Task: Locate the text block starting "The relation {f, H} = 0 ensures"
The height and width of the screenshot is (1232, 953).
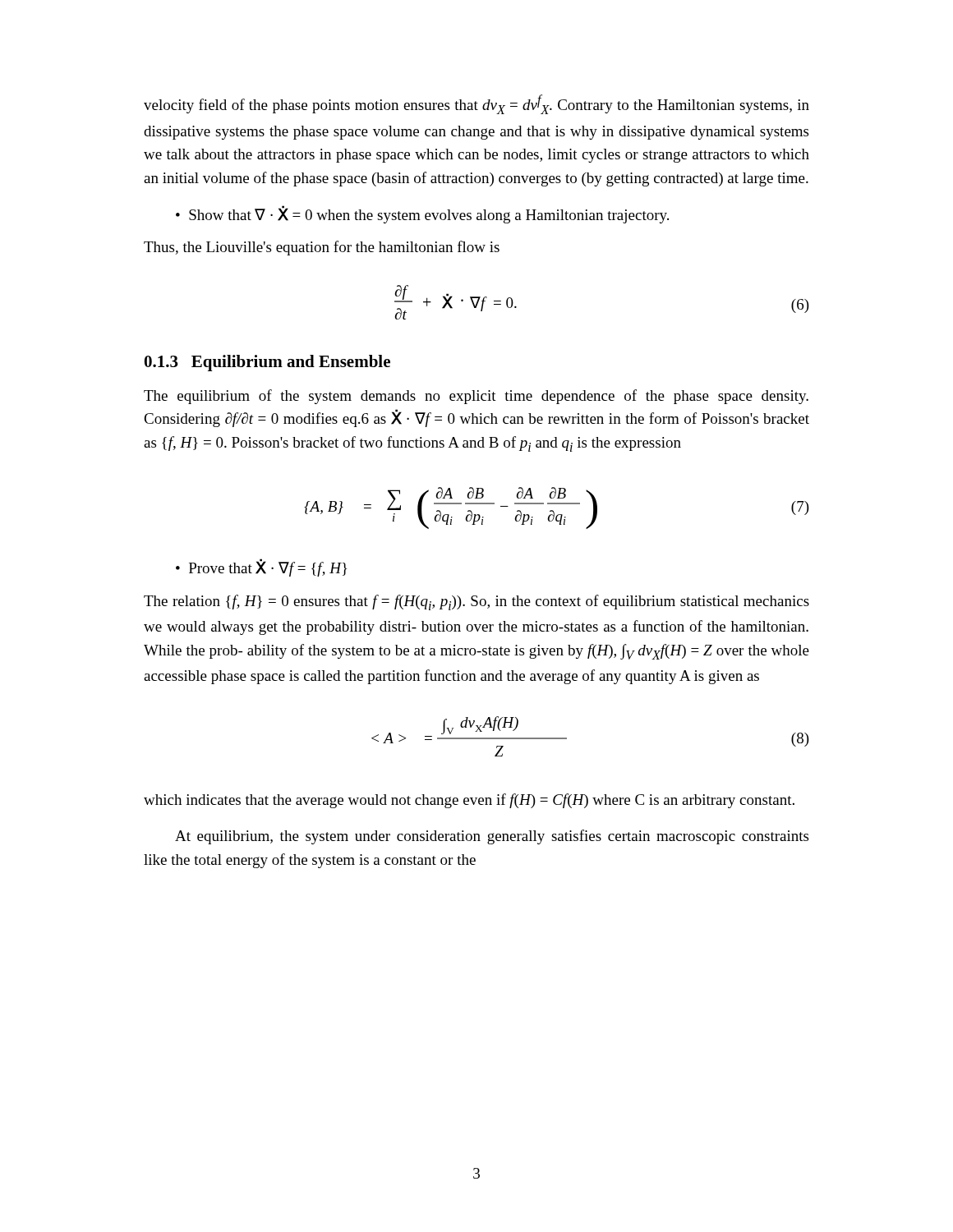Action: pos(476,639)
